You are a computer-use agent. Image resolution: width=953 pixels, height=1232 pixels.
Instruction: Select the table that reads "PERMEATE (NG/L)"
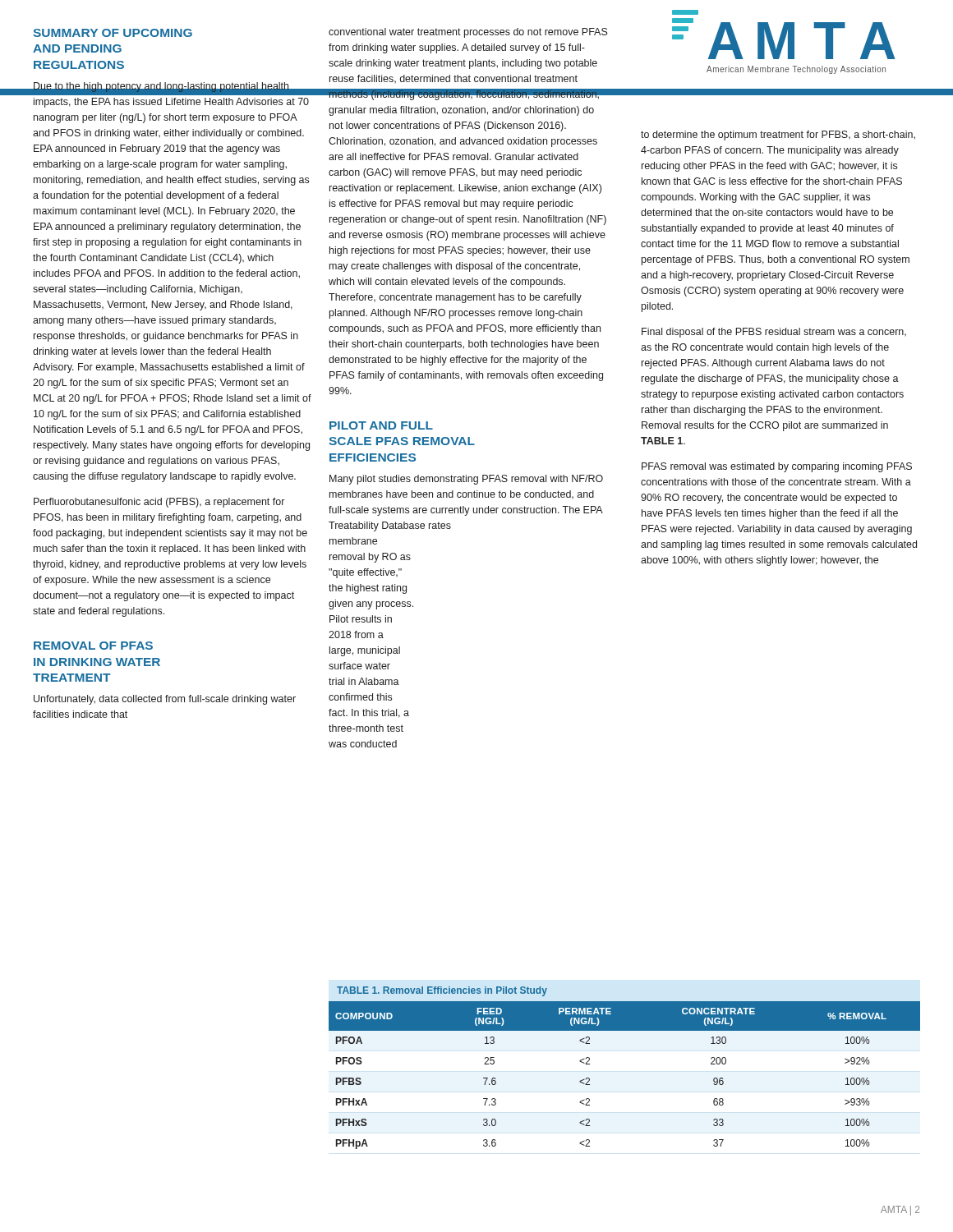click(624, 1067)
